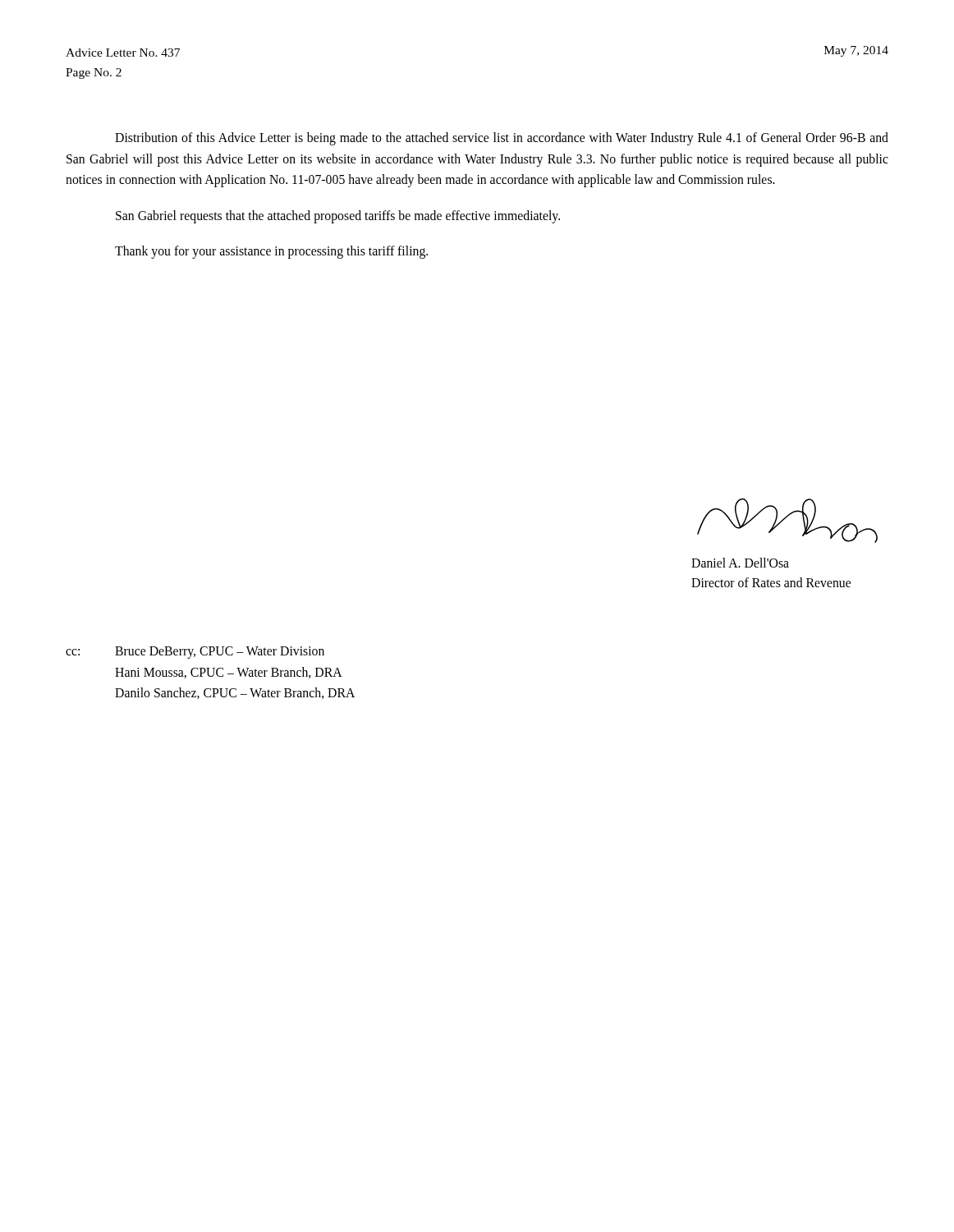Locate the block of text that opens with "Distribution of this Advice Letter is being"
954x1232 pixels.
coord(477,159)
